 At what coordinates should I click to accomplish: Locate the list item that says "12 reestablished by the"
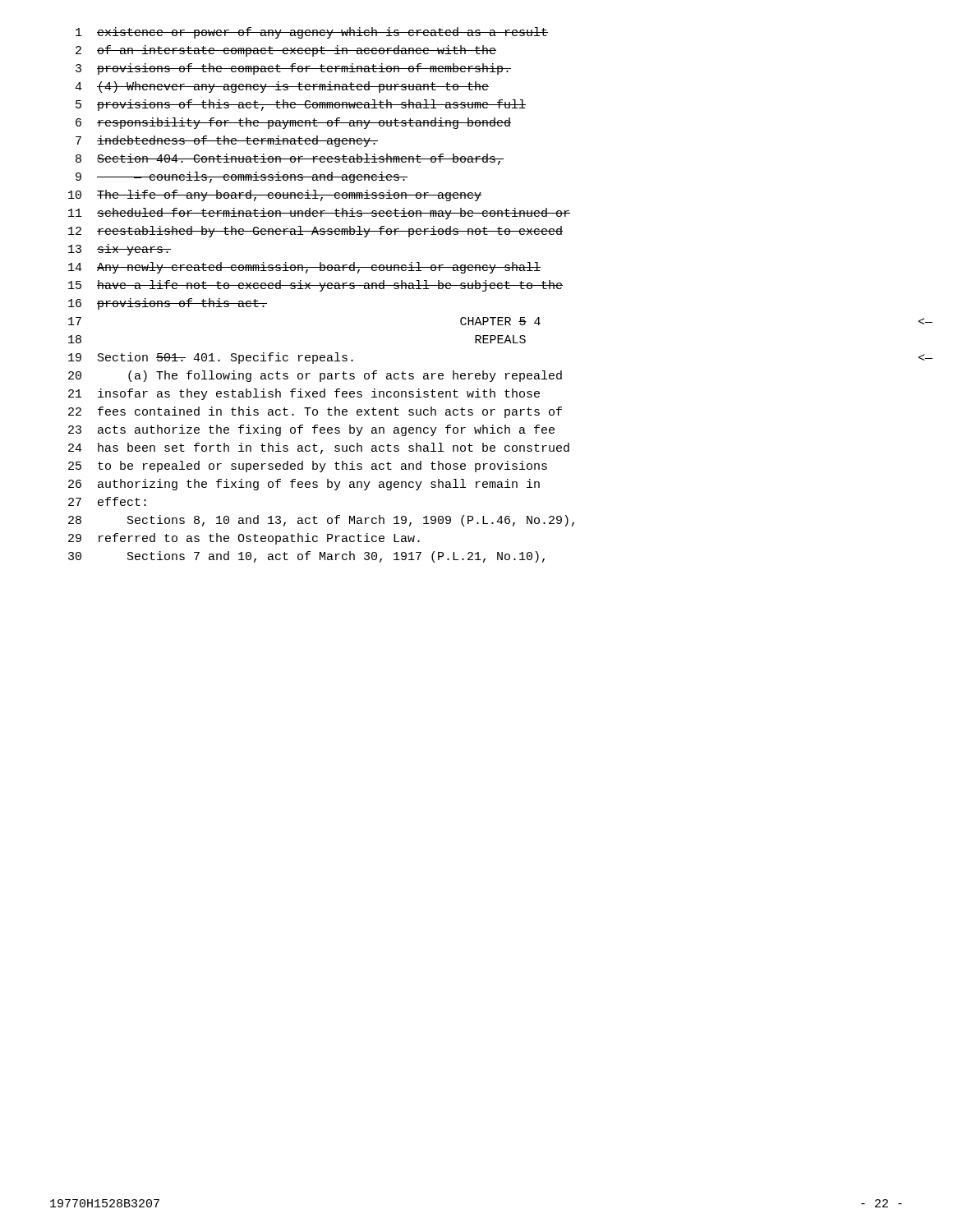point(476,232)
